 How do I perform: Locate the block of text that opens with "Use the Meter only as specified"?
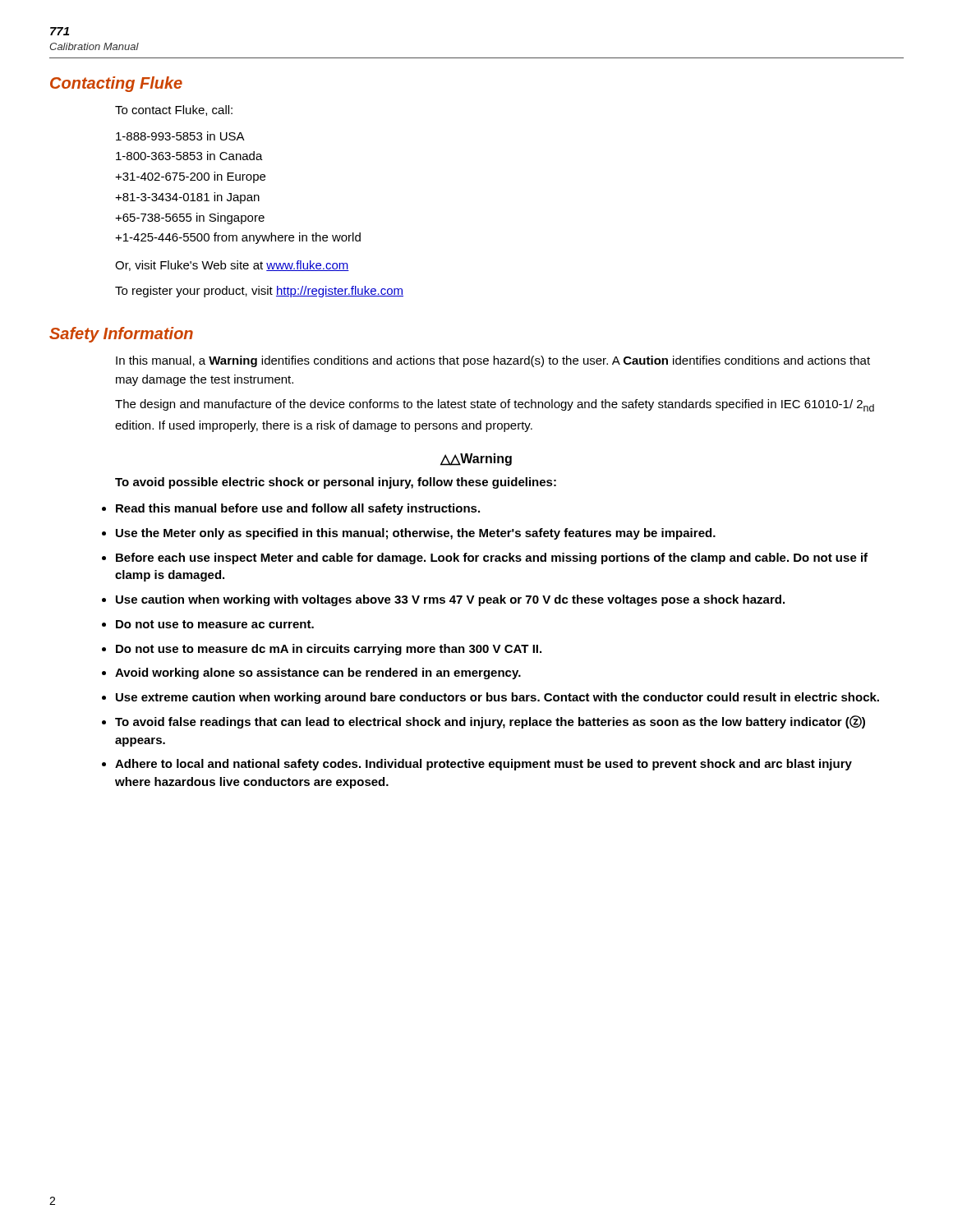[x=415, y=532]
